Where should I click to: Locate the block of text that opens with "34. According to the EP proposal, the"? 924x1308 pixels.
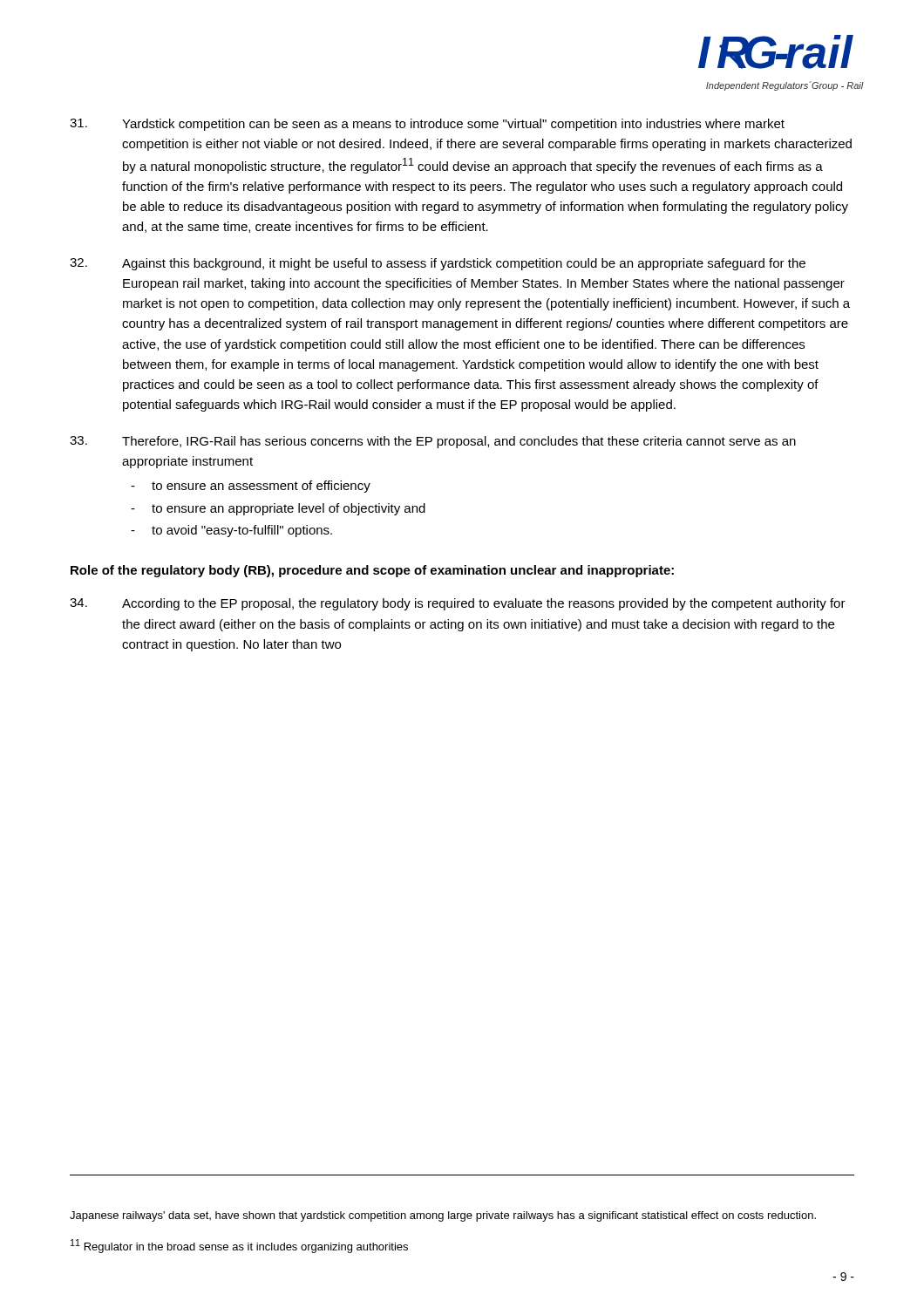click(x=462, y=624)
